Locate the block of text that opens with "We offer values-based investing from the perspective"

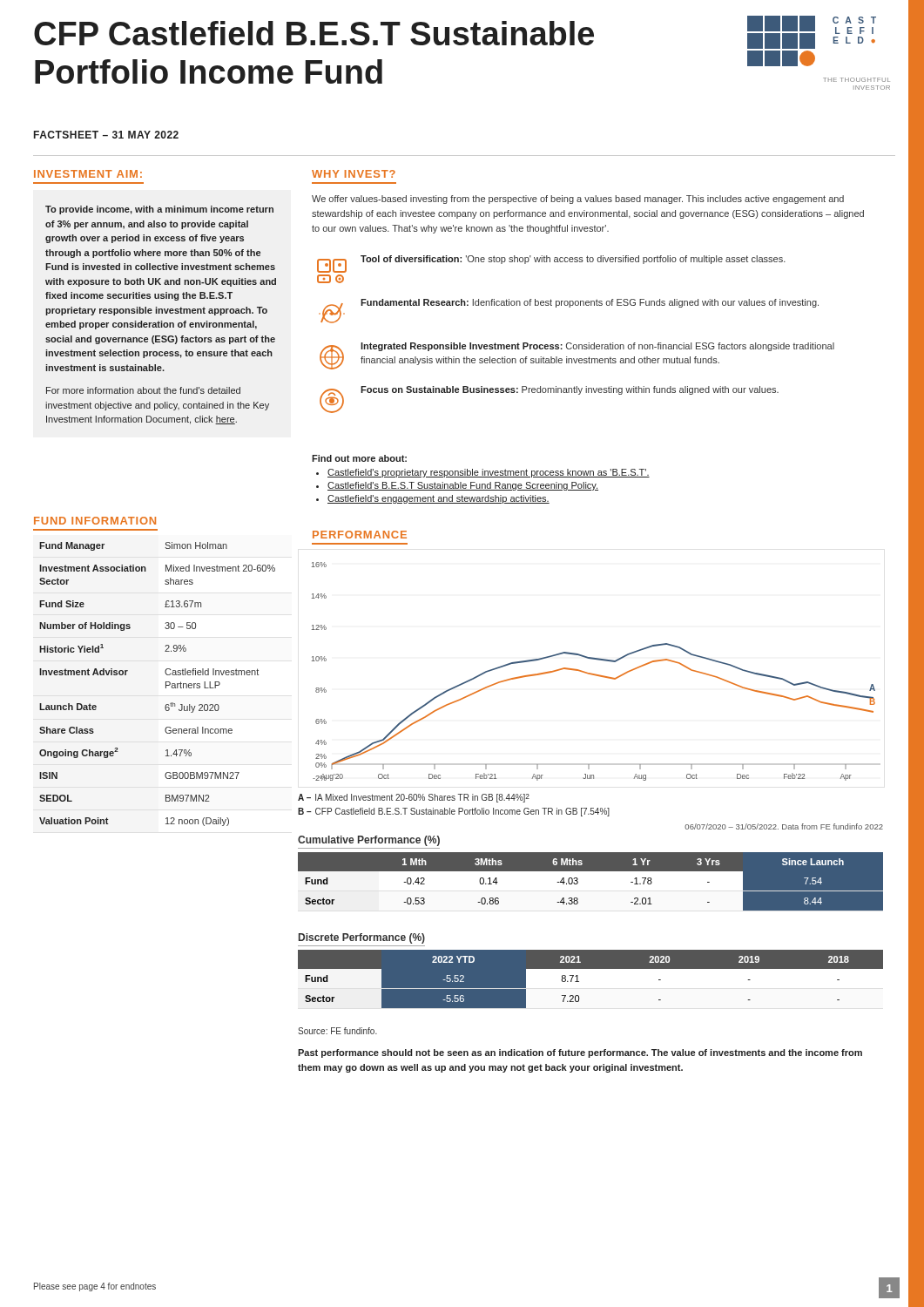point(588,213)
